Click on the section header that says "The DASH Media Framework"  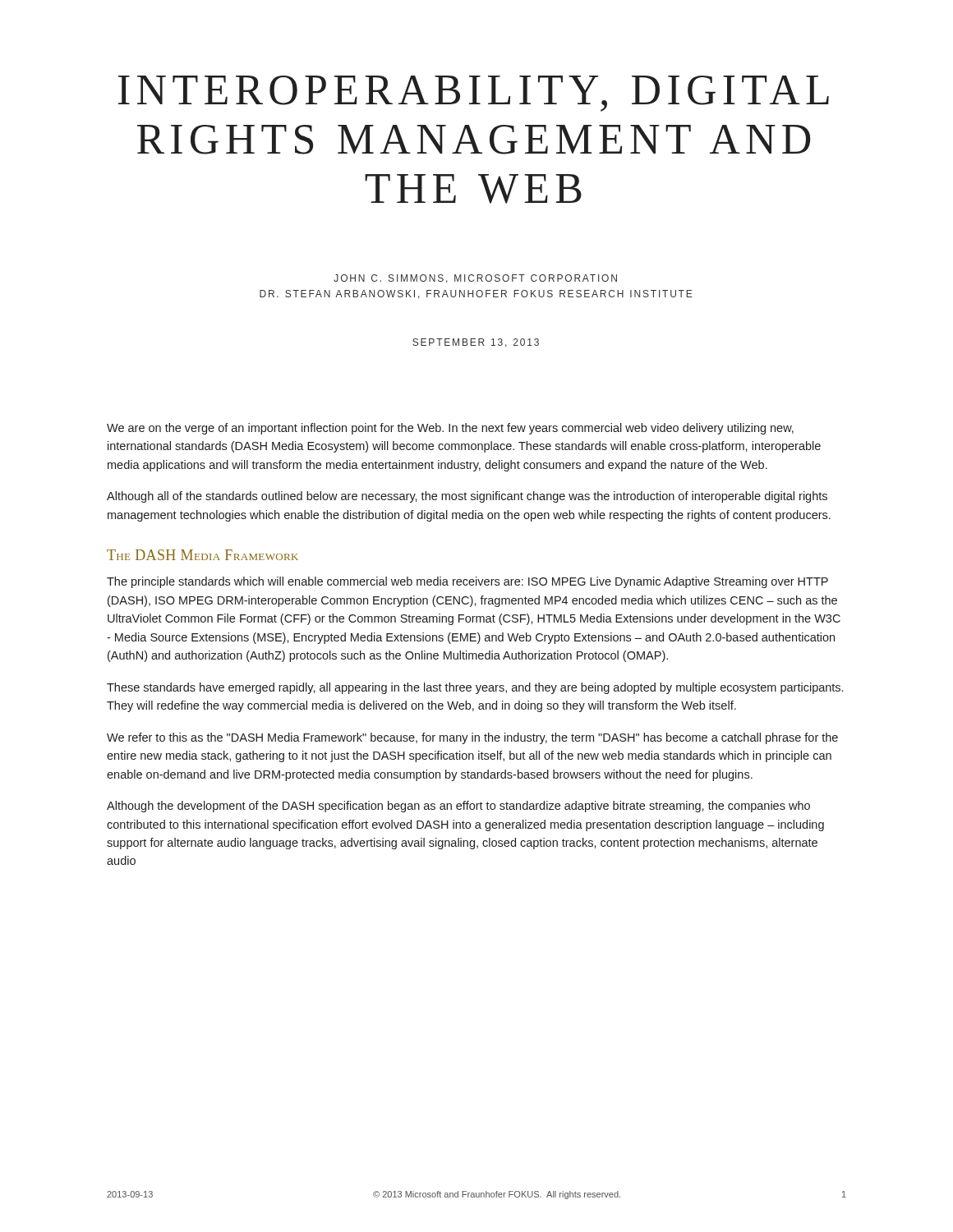(x=203, y=555)
